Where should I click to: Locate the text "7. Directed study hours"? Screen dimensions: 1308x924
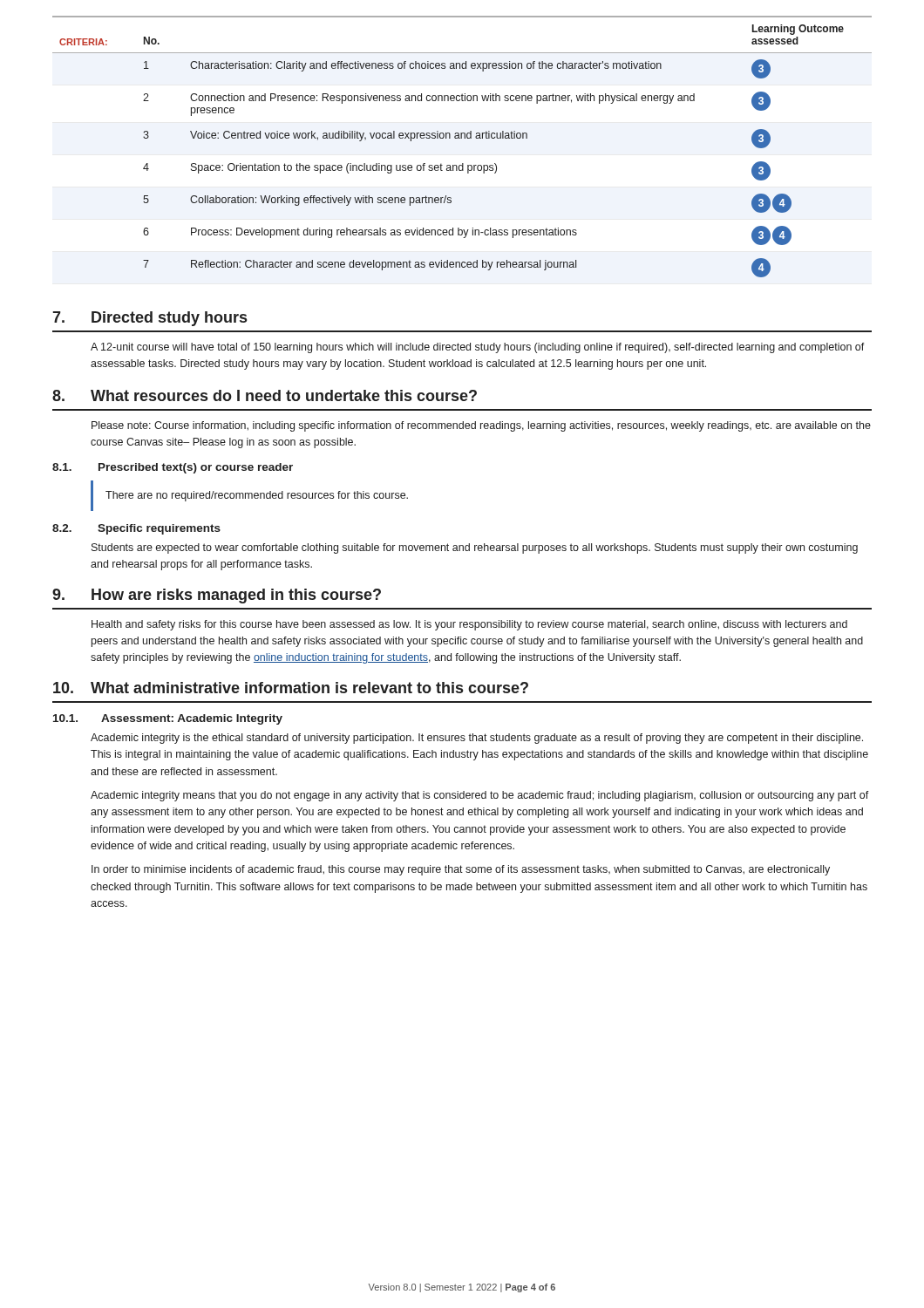pyautogui.click(x=150, y=318)
